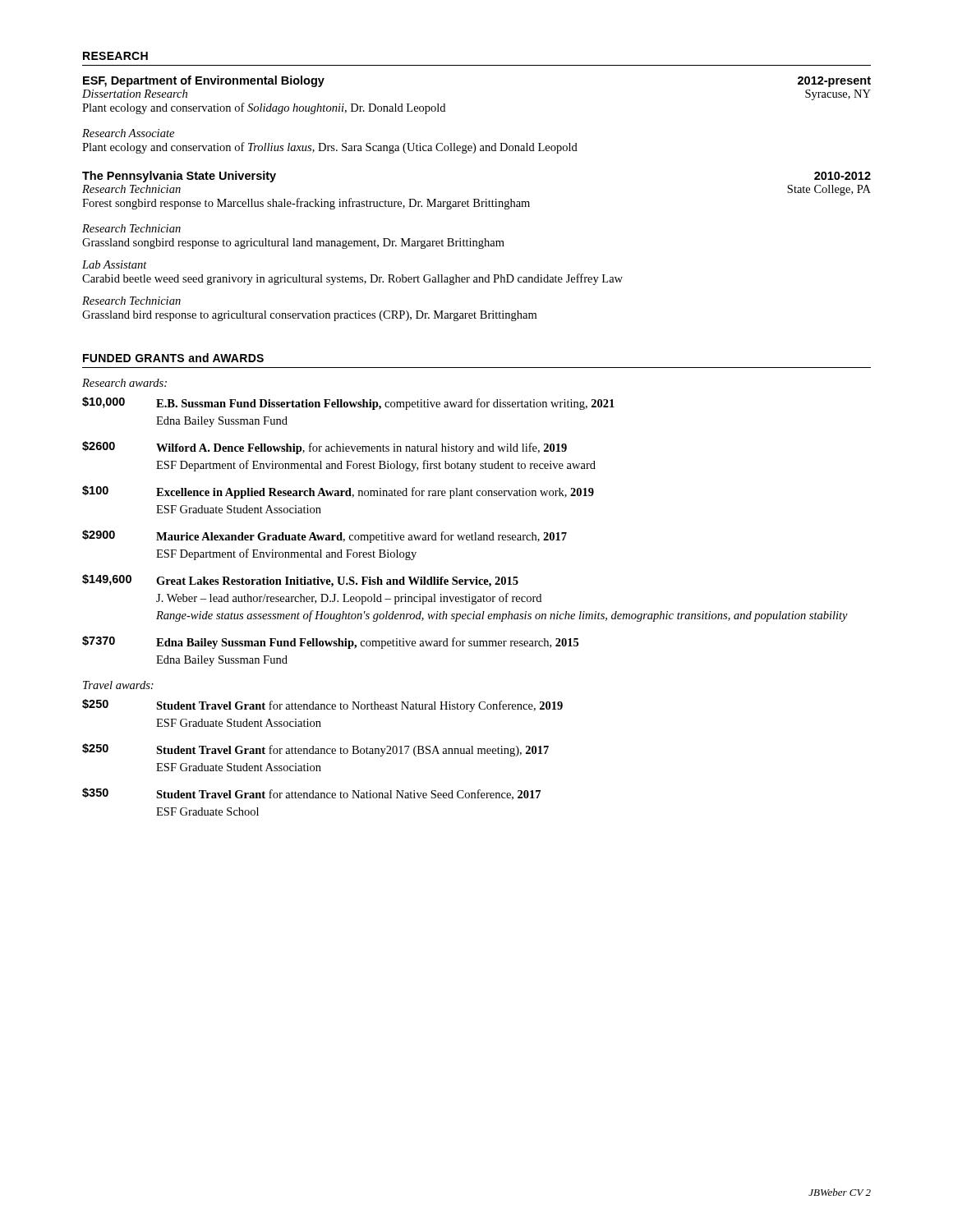Where is the passage that starts "$350 Student Travel"?
The height and width of the screenshot is (1232, 953).
(476, 804)
